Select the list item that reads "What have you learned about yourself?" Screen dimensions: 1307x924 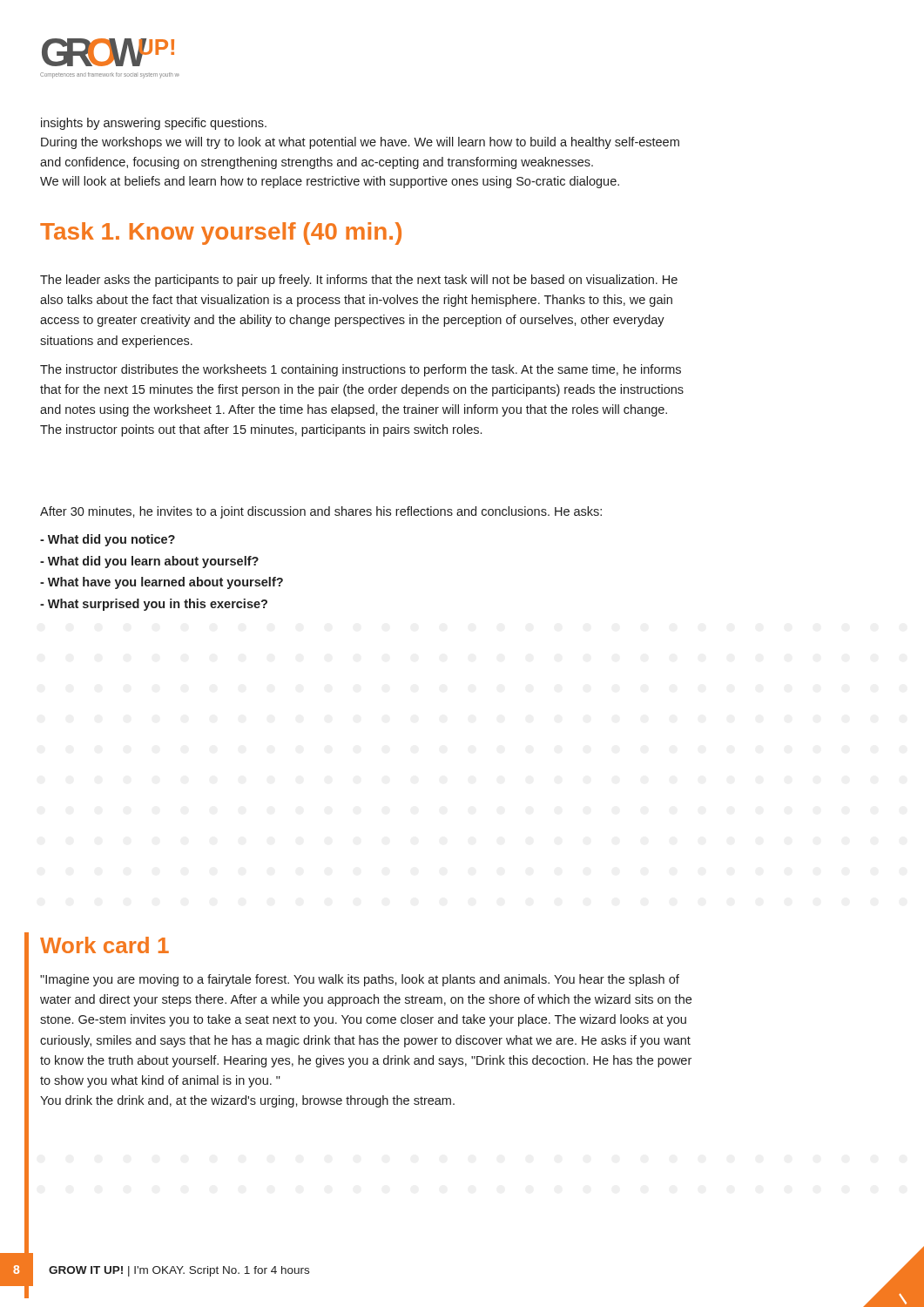[x=162, y=582]
